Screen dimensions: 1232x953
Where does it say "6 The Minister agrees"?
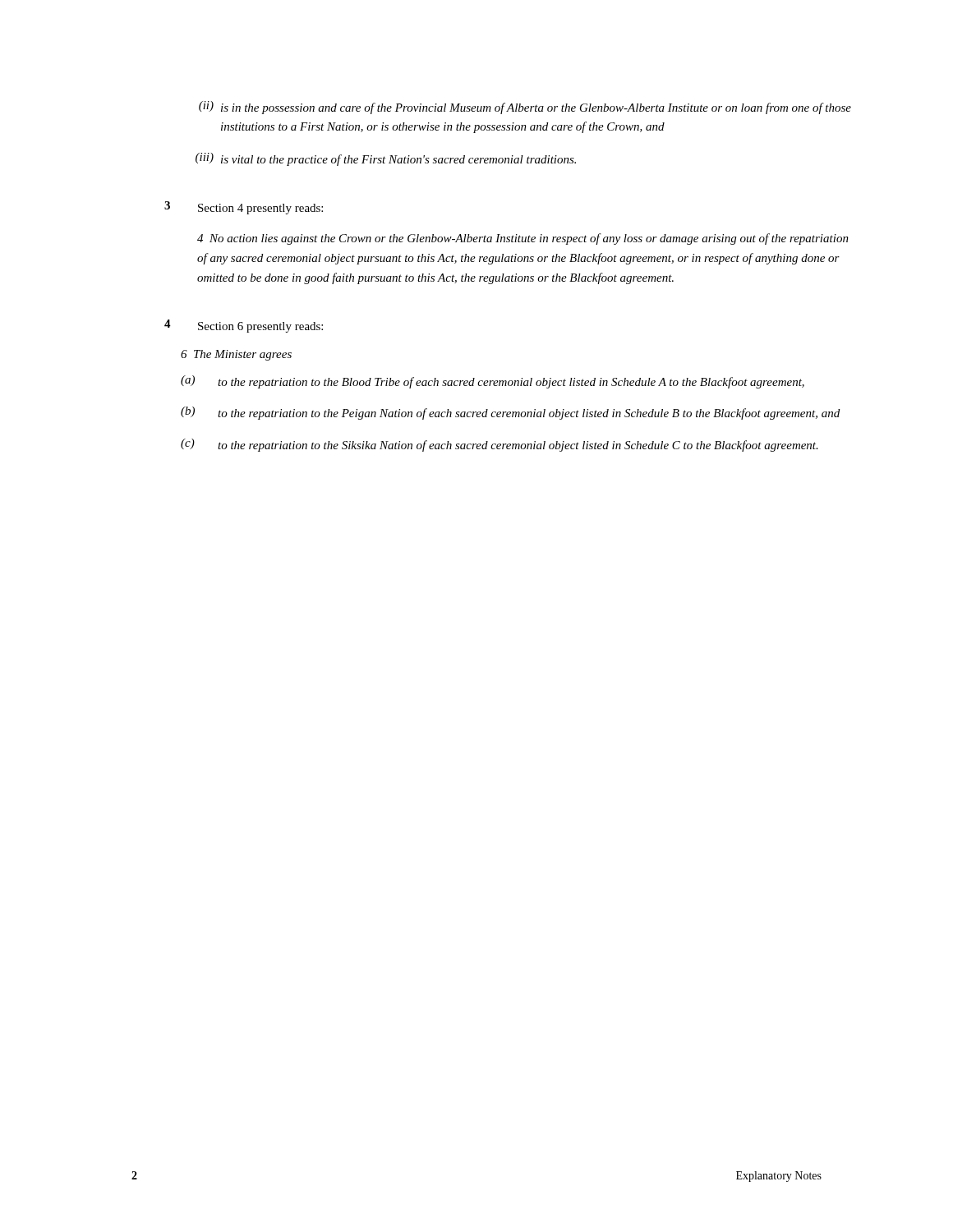(236, 354)
